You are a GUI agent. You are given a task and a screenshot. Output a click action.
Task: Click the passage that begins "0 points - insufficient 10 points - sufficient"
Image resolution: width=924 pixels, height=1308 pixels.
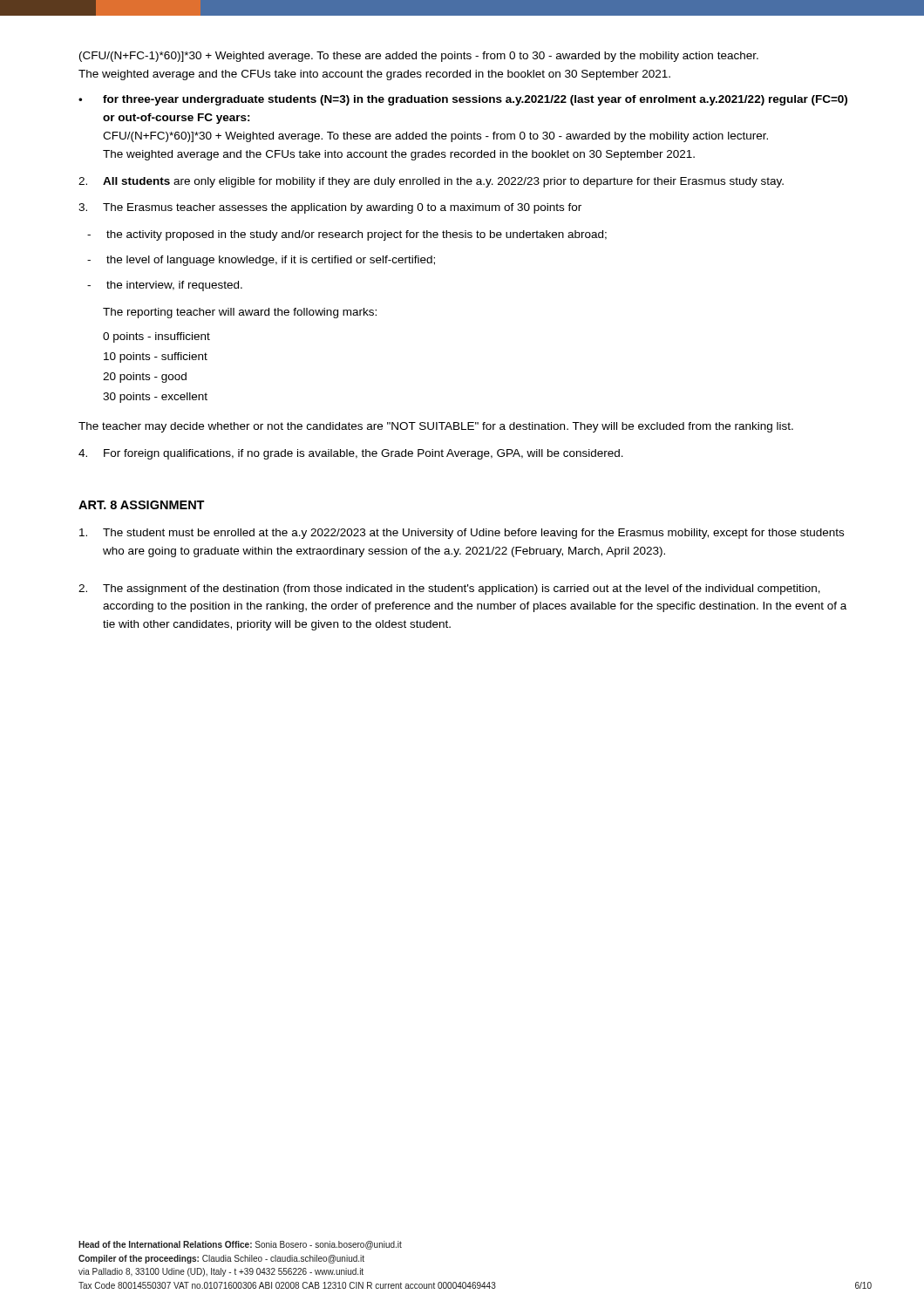pyautogui.click(x=156, y=366)
